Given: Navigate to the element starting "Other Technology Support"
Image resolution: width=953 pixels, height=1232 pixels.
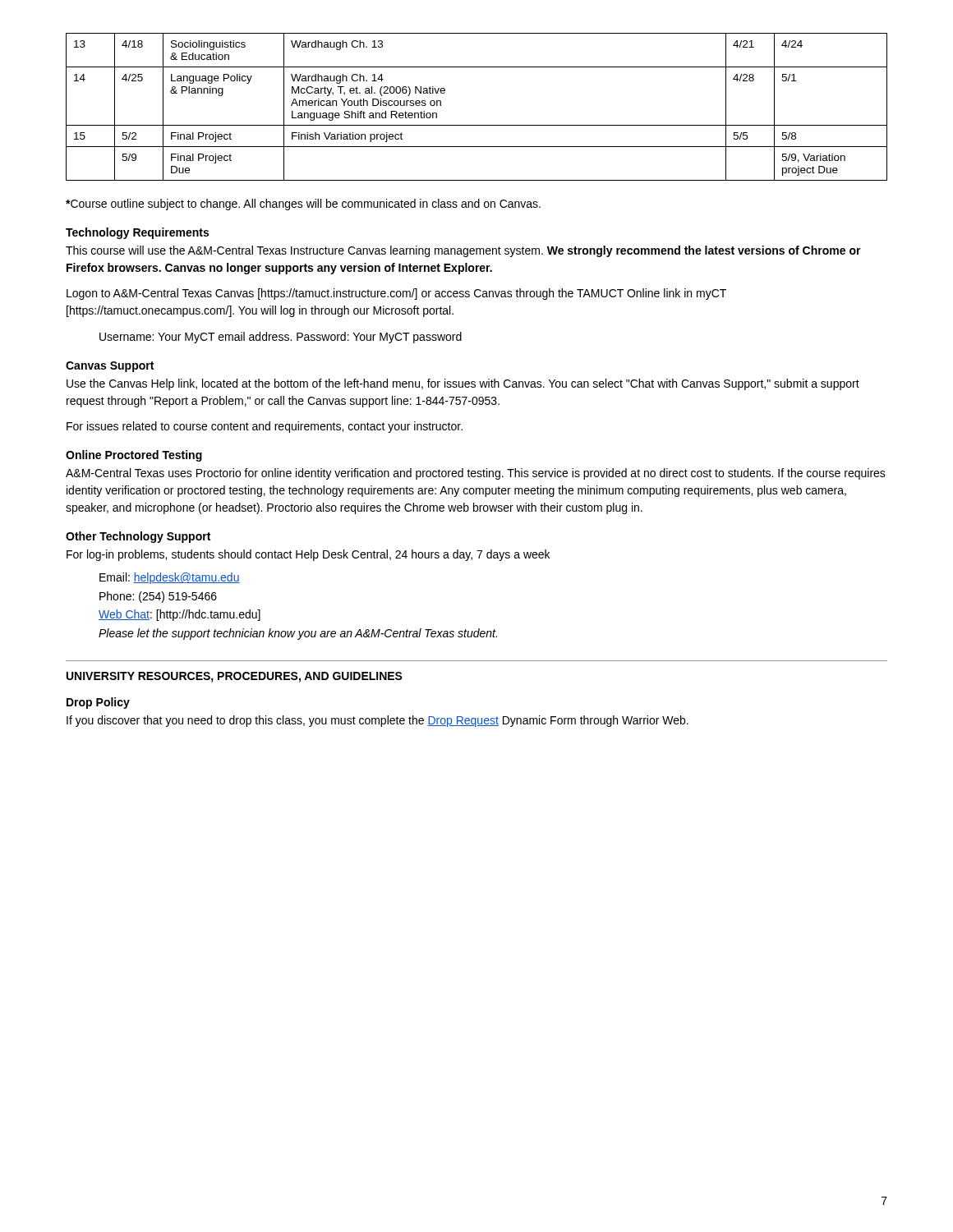Looking at the screenshot, I should 138,537.
